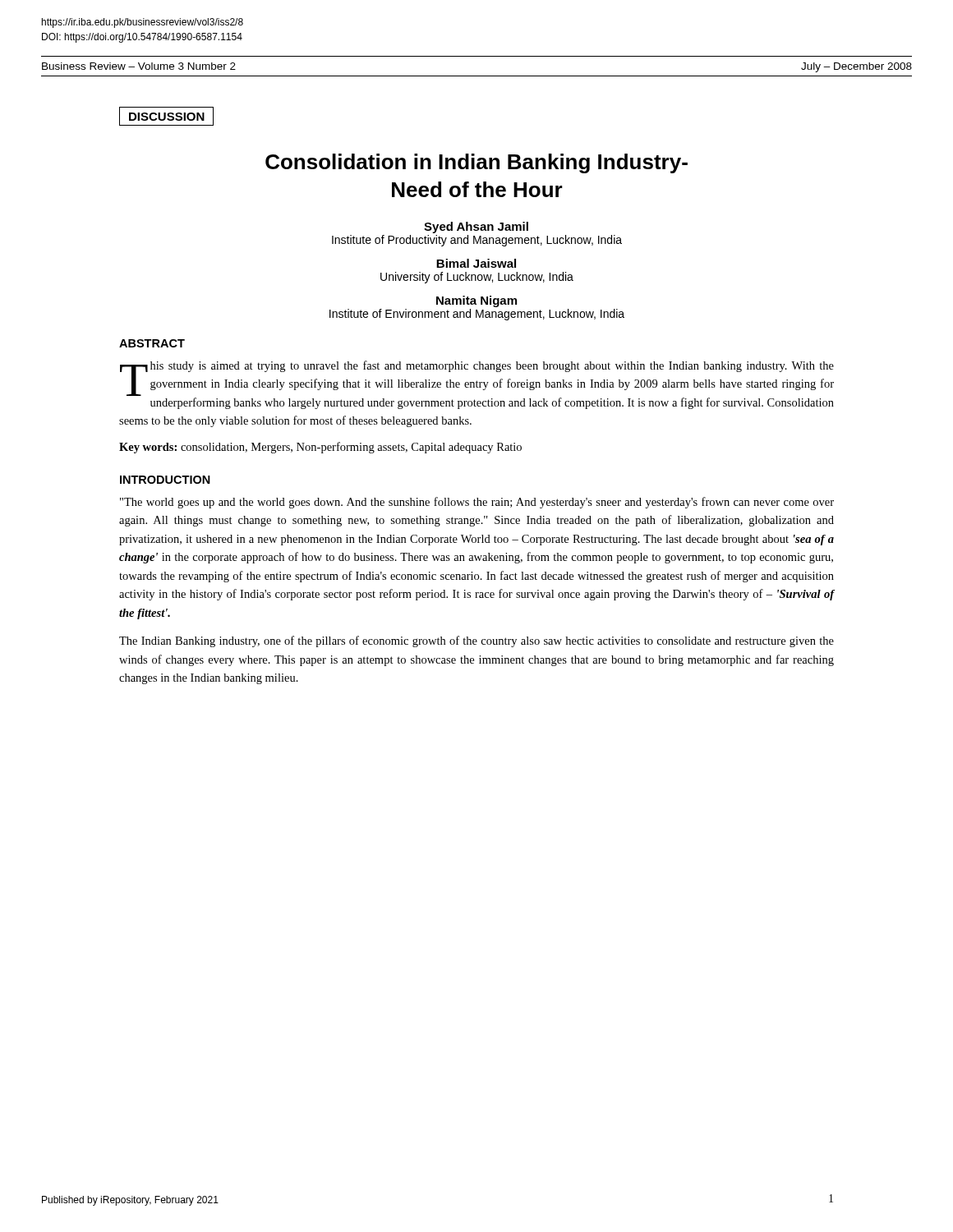Find the block on this page that starts "The Indian Banking industry, one of the pillars"
953x1232 pixels.
pyautogui.click(x=476, y=659)
